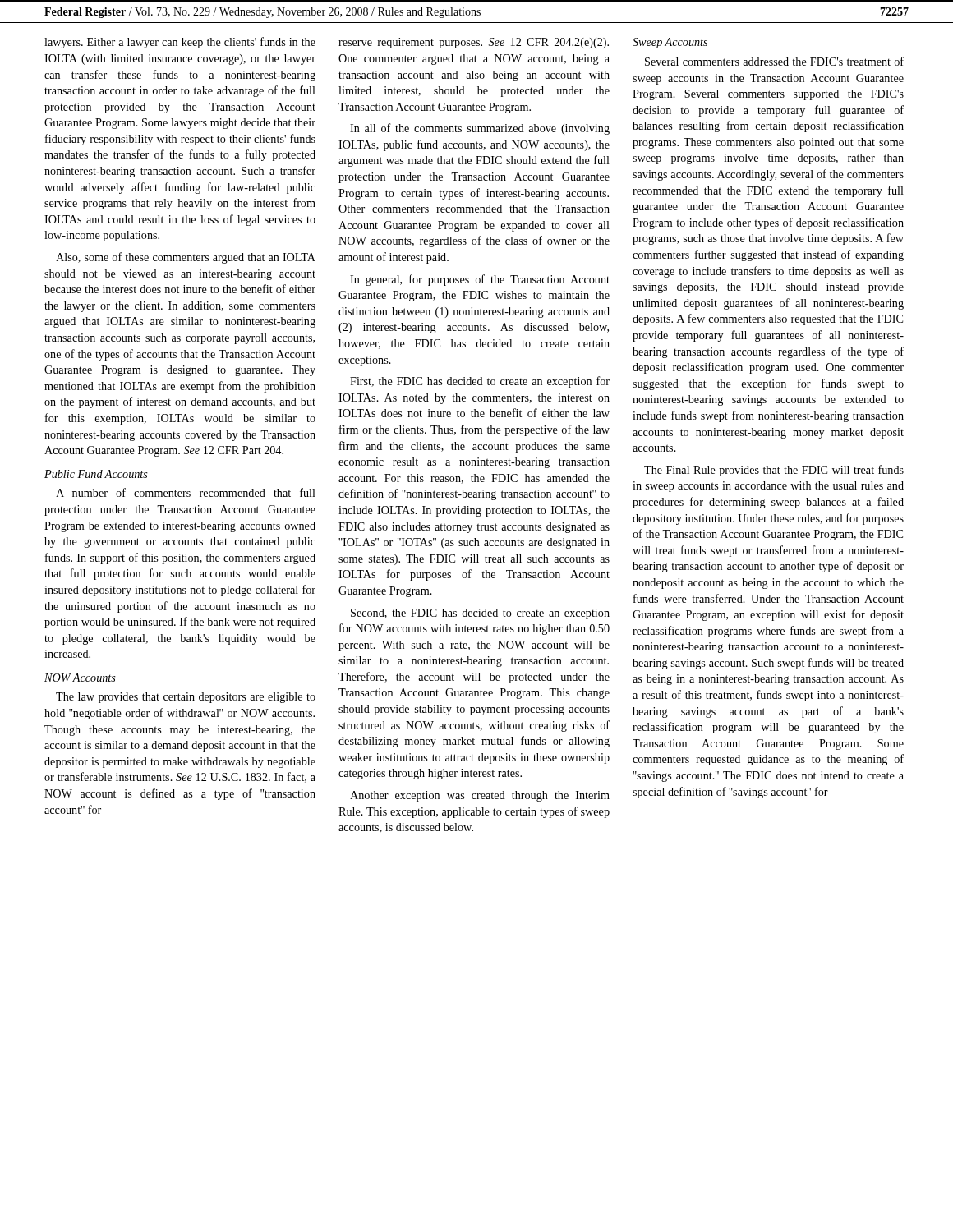The width and height of the screenshot is (953, 1232).
Task: Point to "Sweep Accounts"
Action: (x=670, y=42)
